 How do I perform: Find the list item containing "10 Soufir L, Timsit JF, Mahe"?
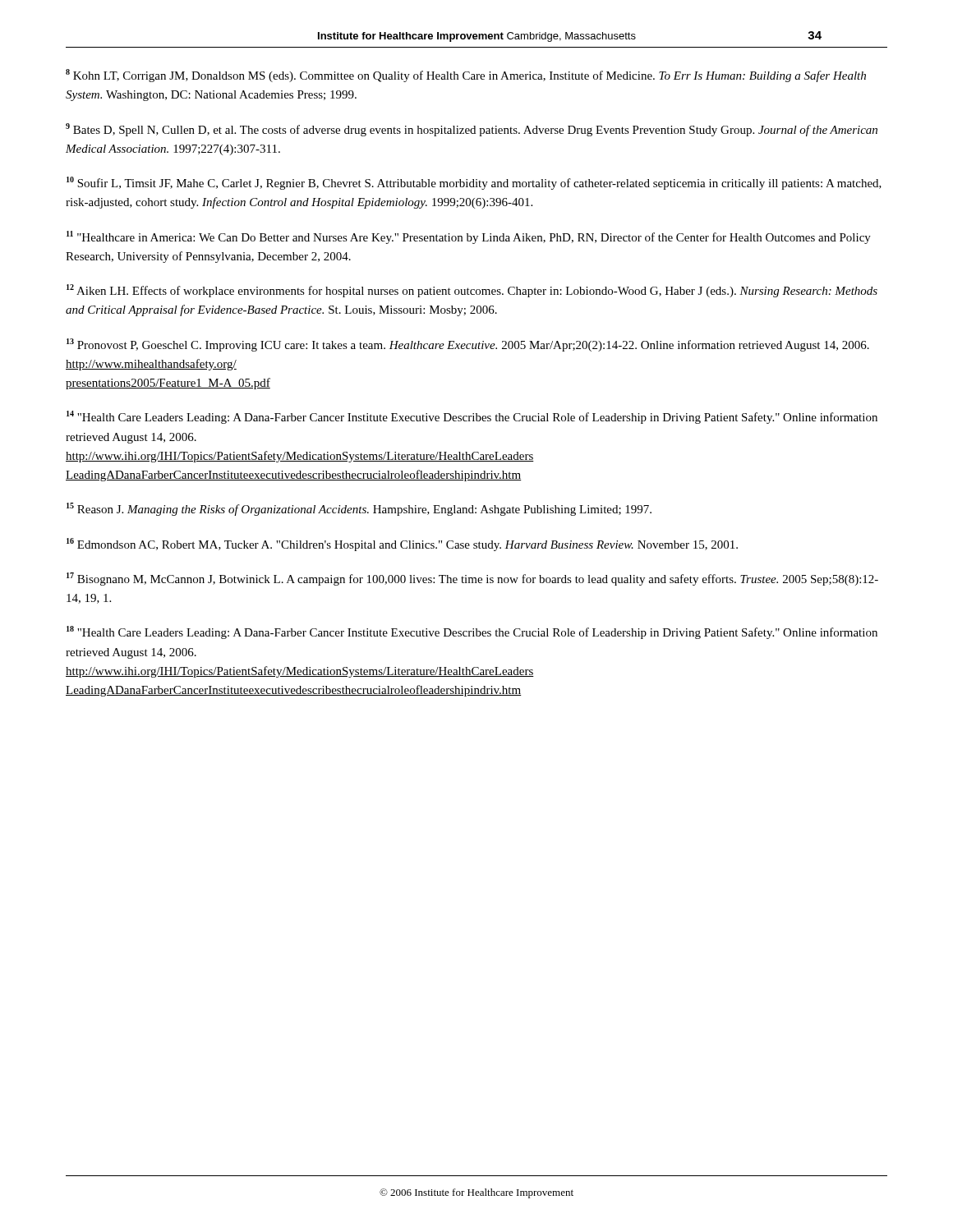tap(474, 192)
